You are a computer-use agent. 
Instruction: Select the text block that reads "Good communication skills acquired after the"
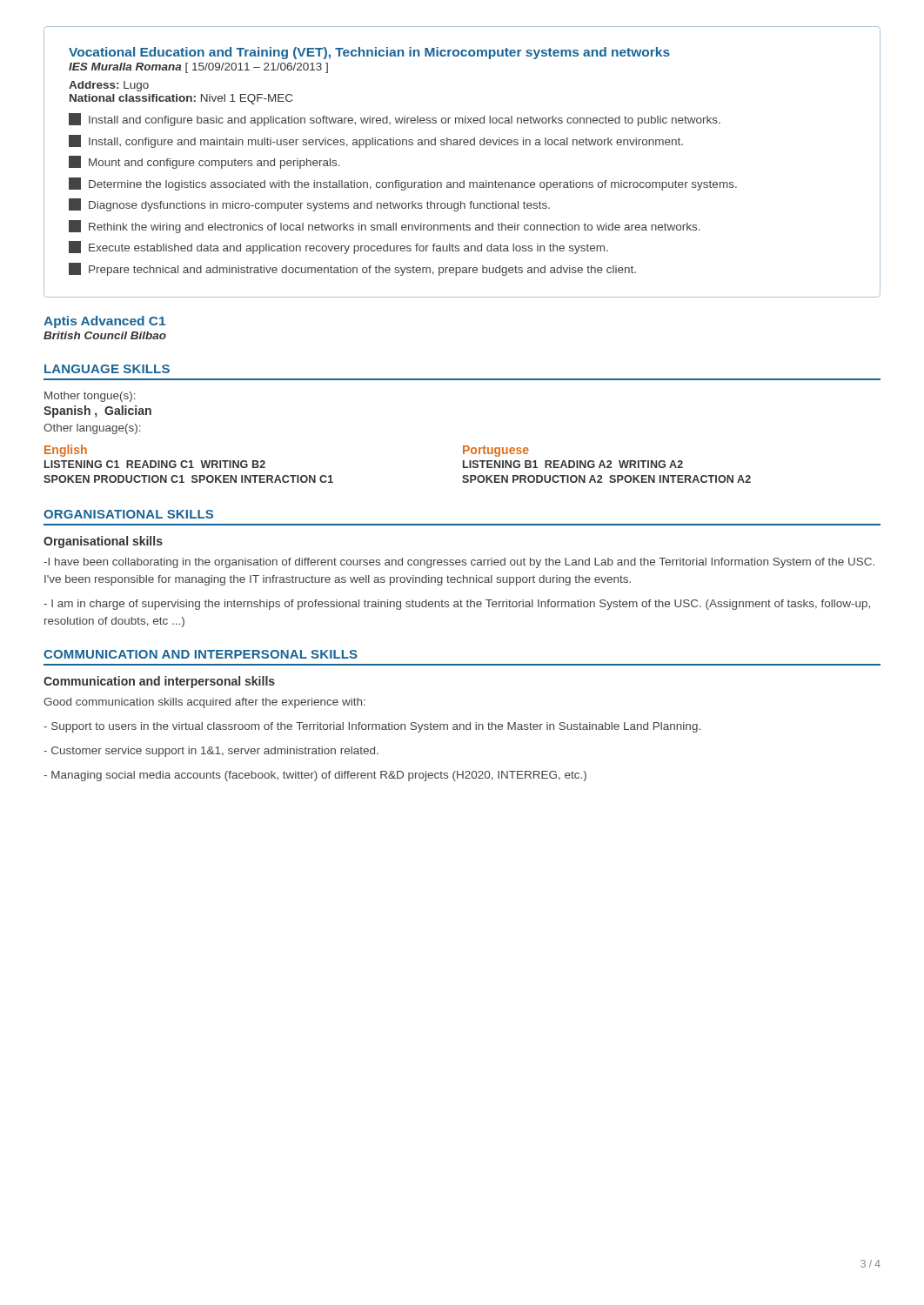pyautogui.click(x=205, y=701)
